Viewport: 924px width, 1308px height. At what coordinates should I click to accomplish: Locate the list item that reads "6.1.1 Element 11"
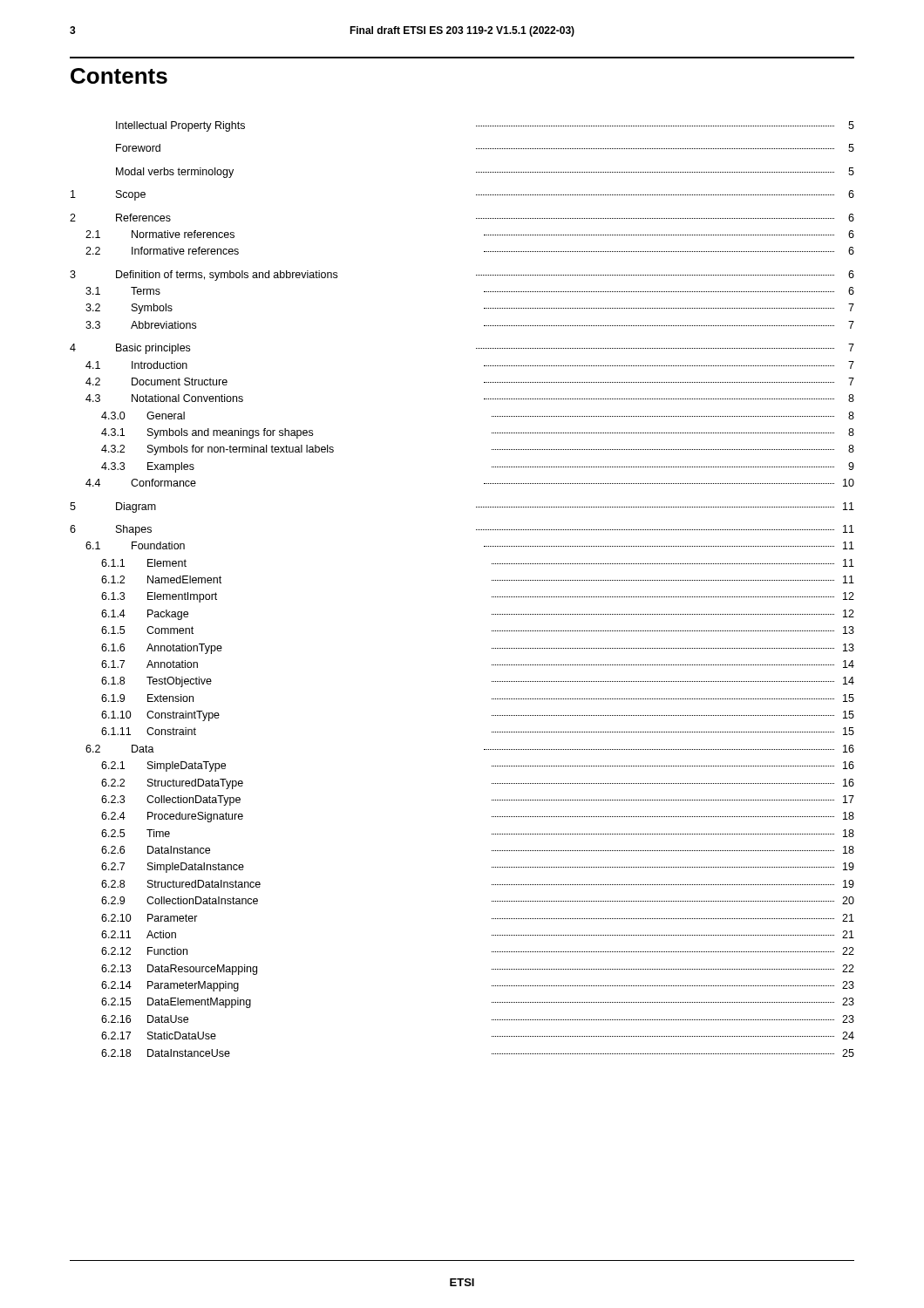pos(113,563)
